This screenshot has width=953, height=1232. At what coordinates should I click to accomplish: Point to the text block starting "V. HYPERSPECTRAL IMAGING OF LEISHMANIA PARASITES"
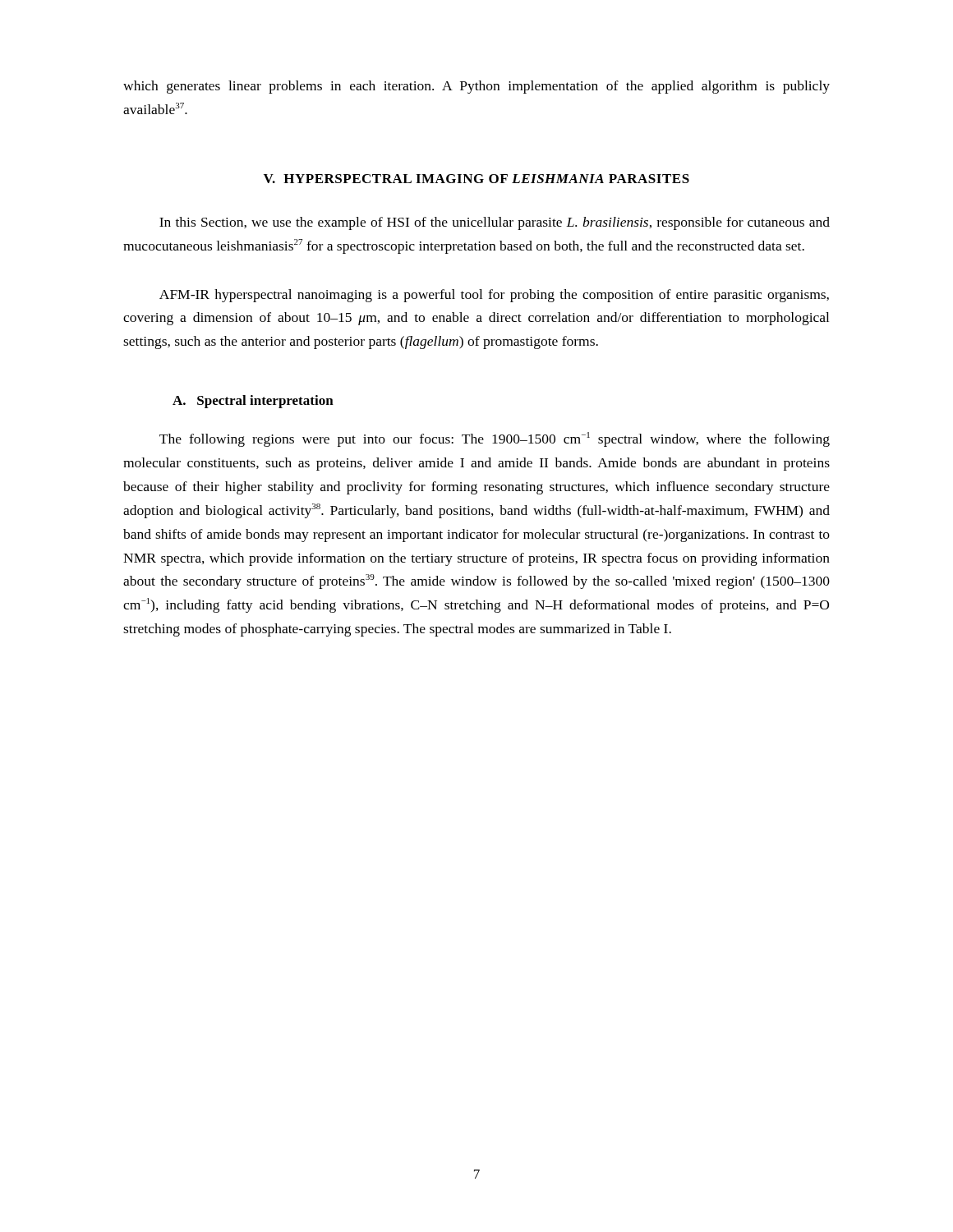tap(476, 178)
